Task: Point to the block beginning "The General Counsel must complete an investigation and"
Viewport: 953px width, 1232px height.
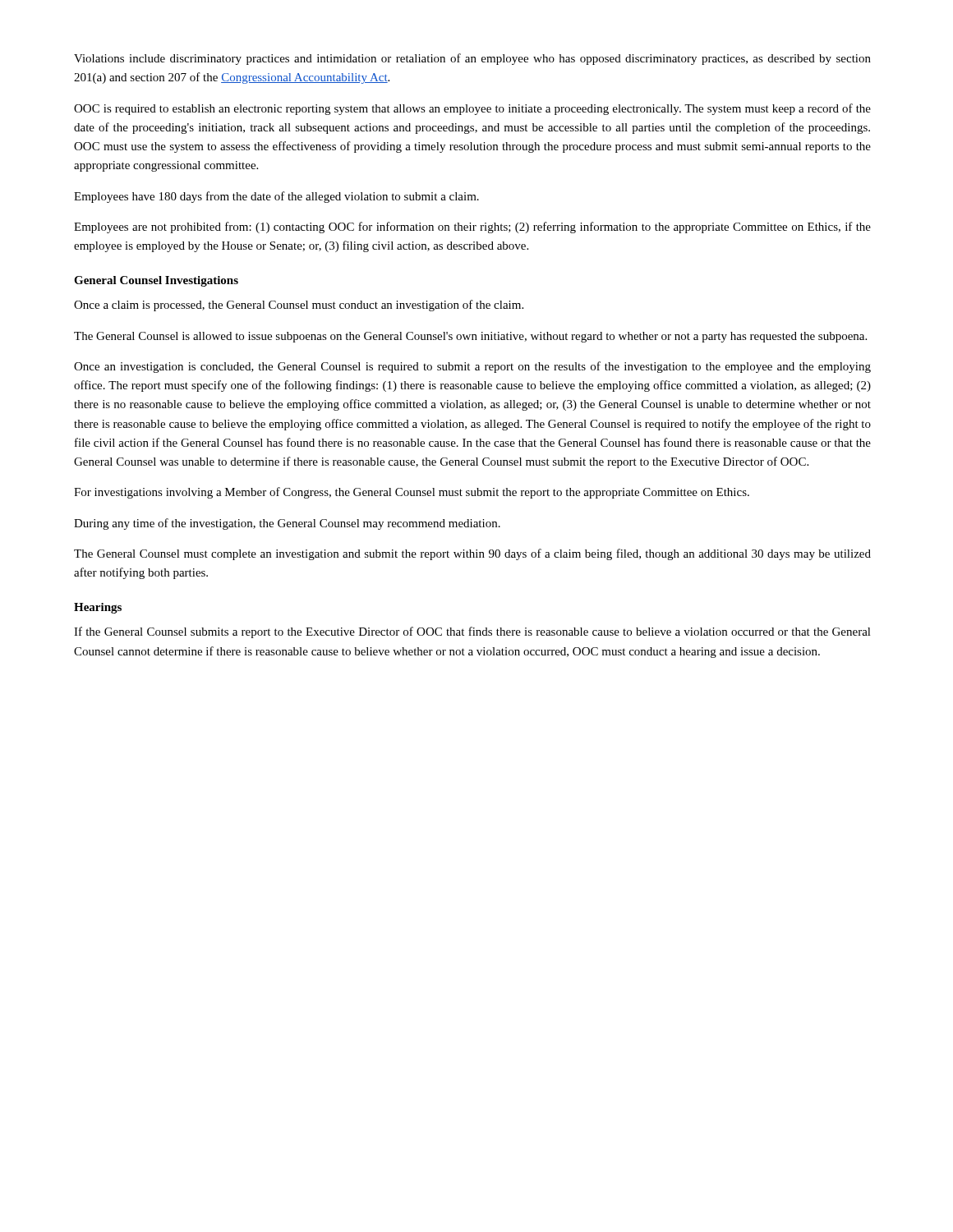Action: (x=472, y=563)
